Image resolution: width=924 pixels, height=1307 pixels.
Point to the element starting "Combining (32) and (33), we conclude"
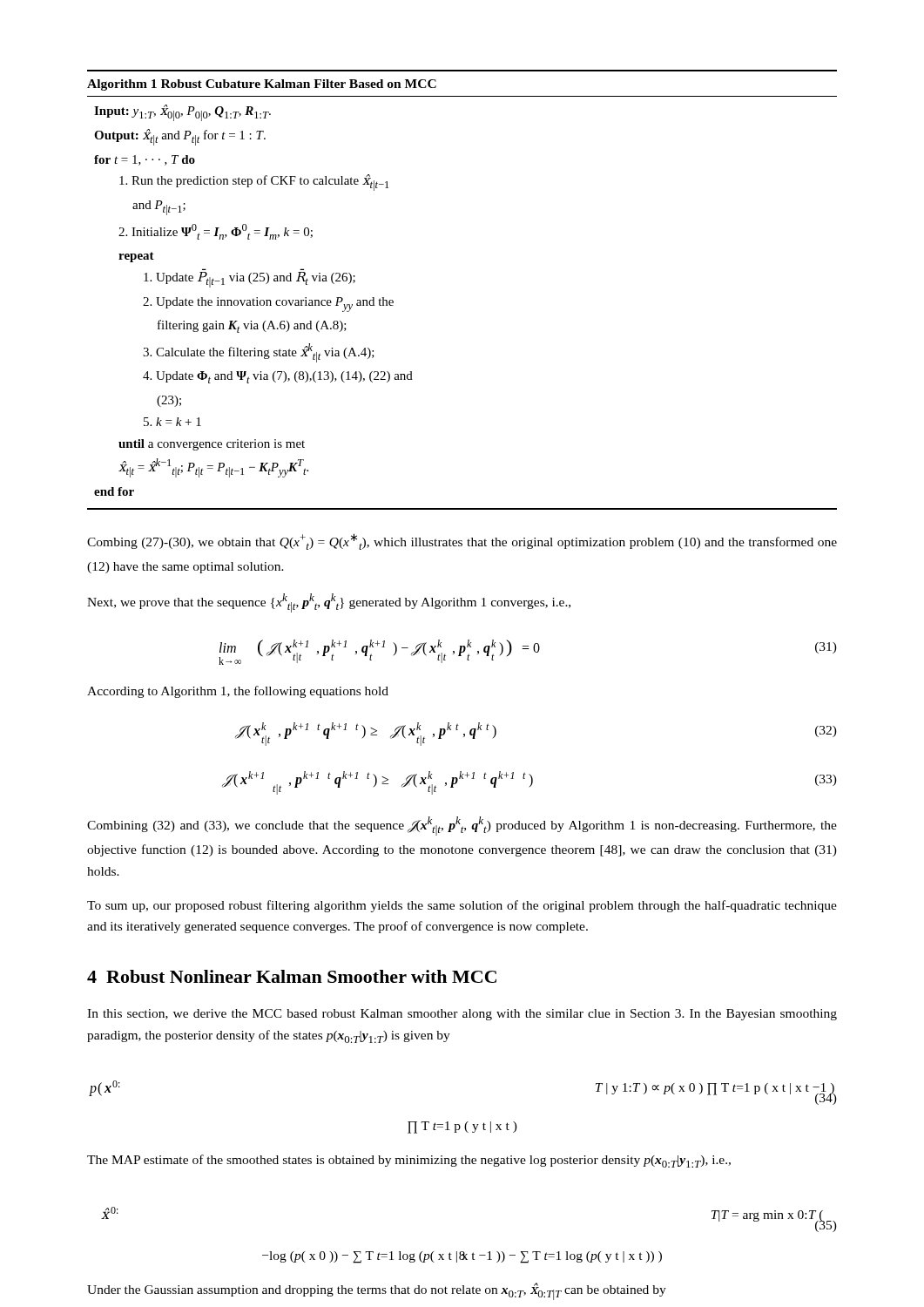tap(462, 846)
